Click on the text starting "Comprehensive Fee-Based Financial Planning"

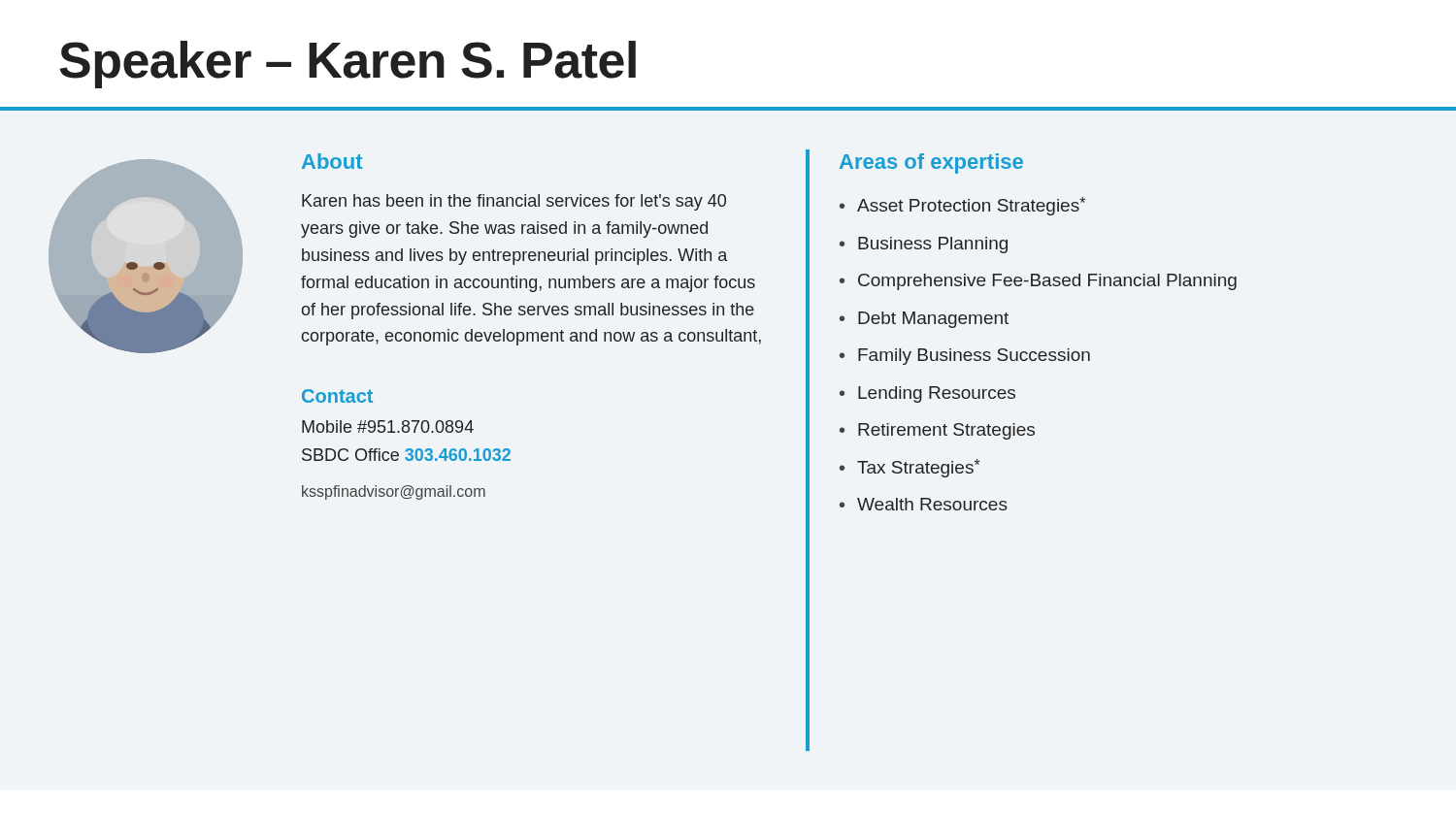coord(1047,280)
